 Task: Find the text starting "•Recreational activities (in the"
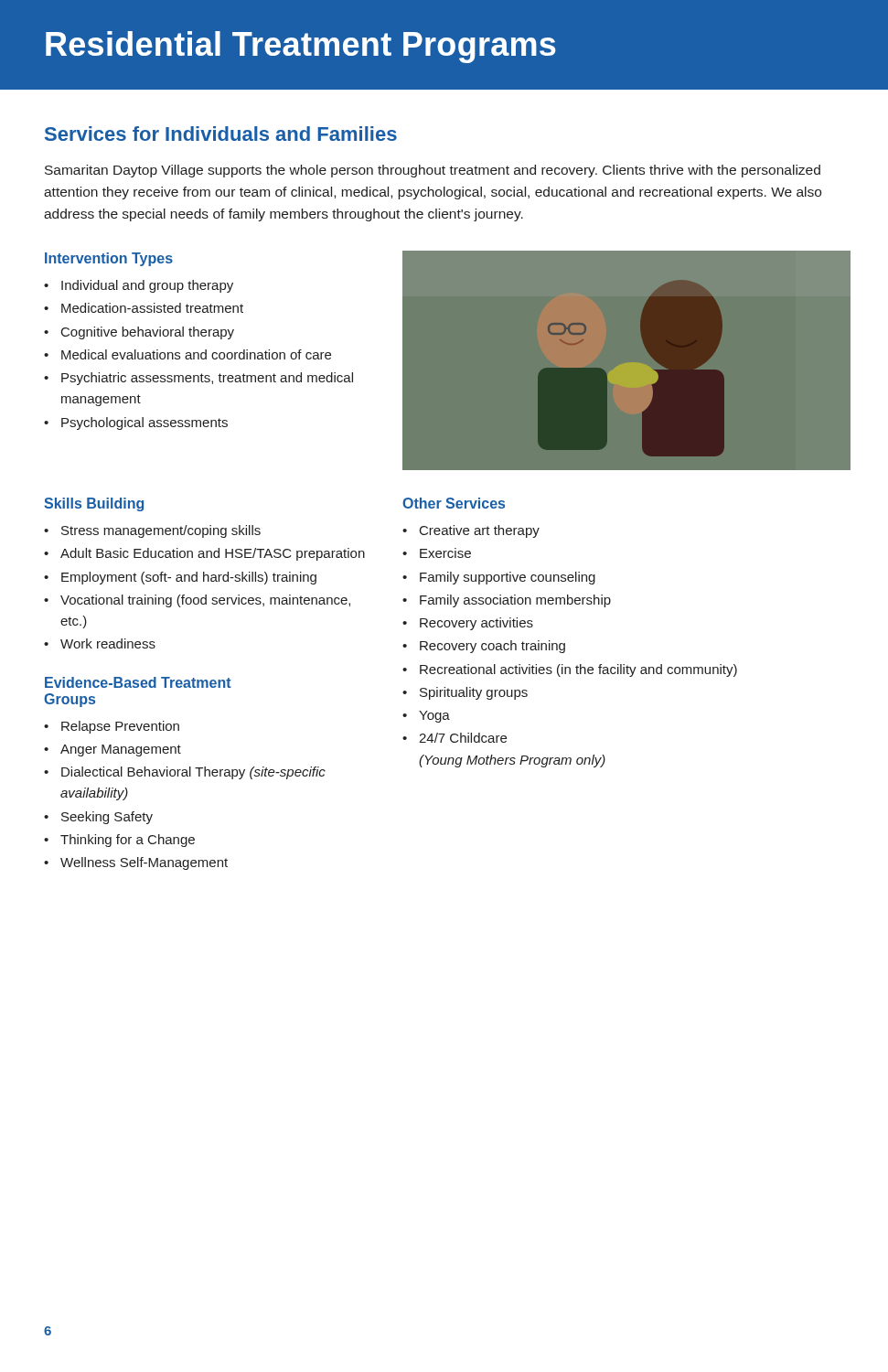pyautogui.click(x=570, y=669)
